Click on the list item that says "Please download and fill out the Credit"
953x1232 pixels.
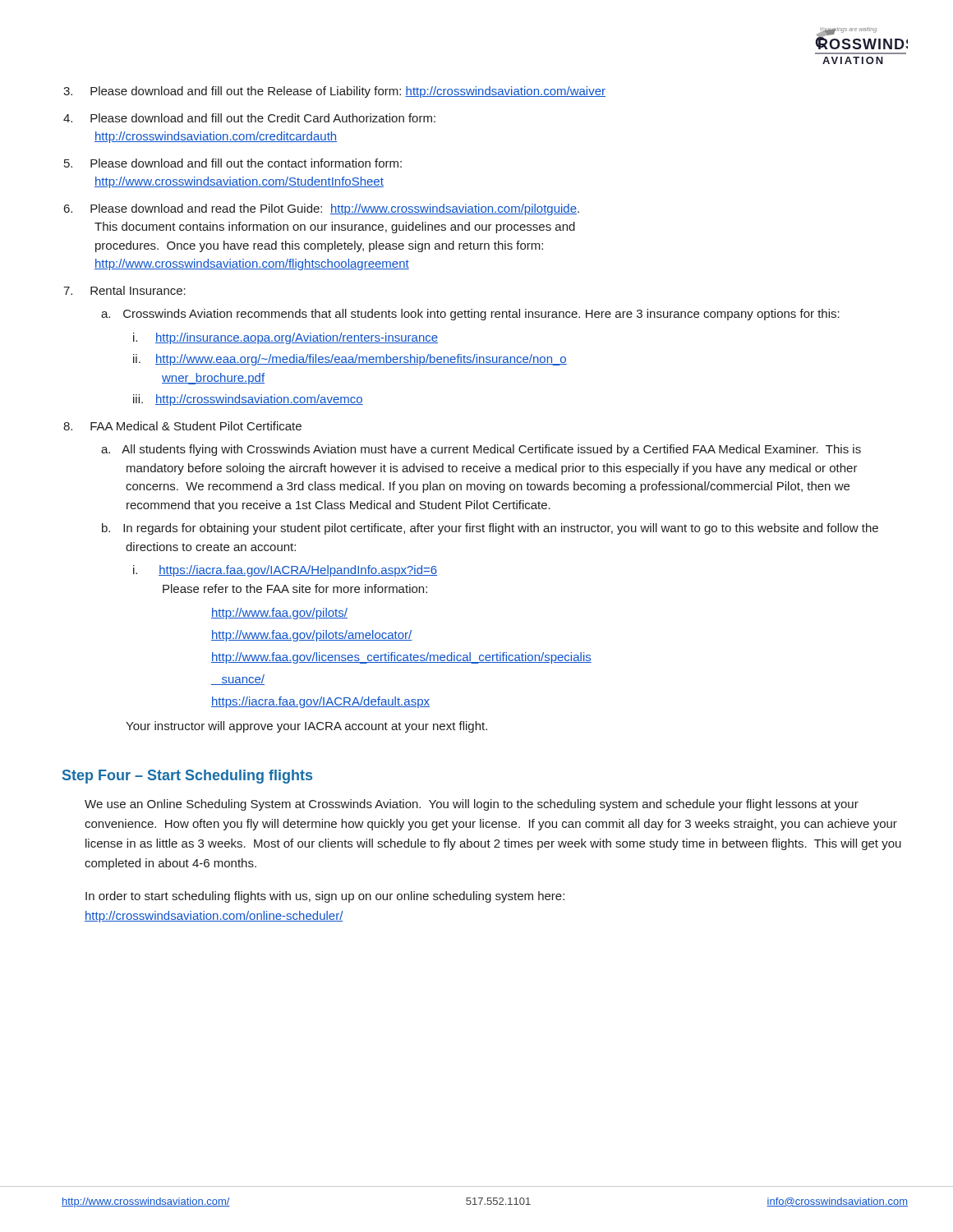(261, 127)
